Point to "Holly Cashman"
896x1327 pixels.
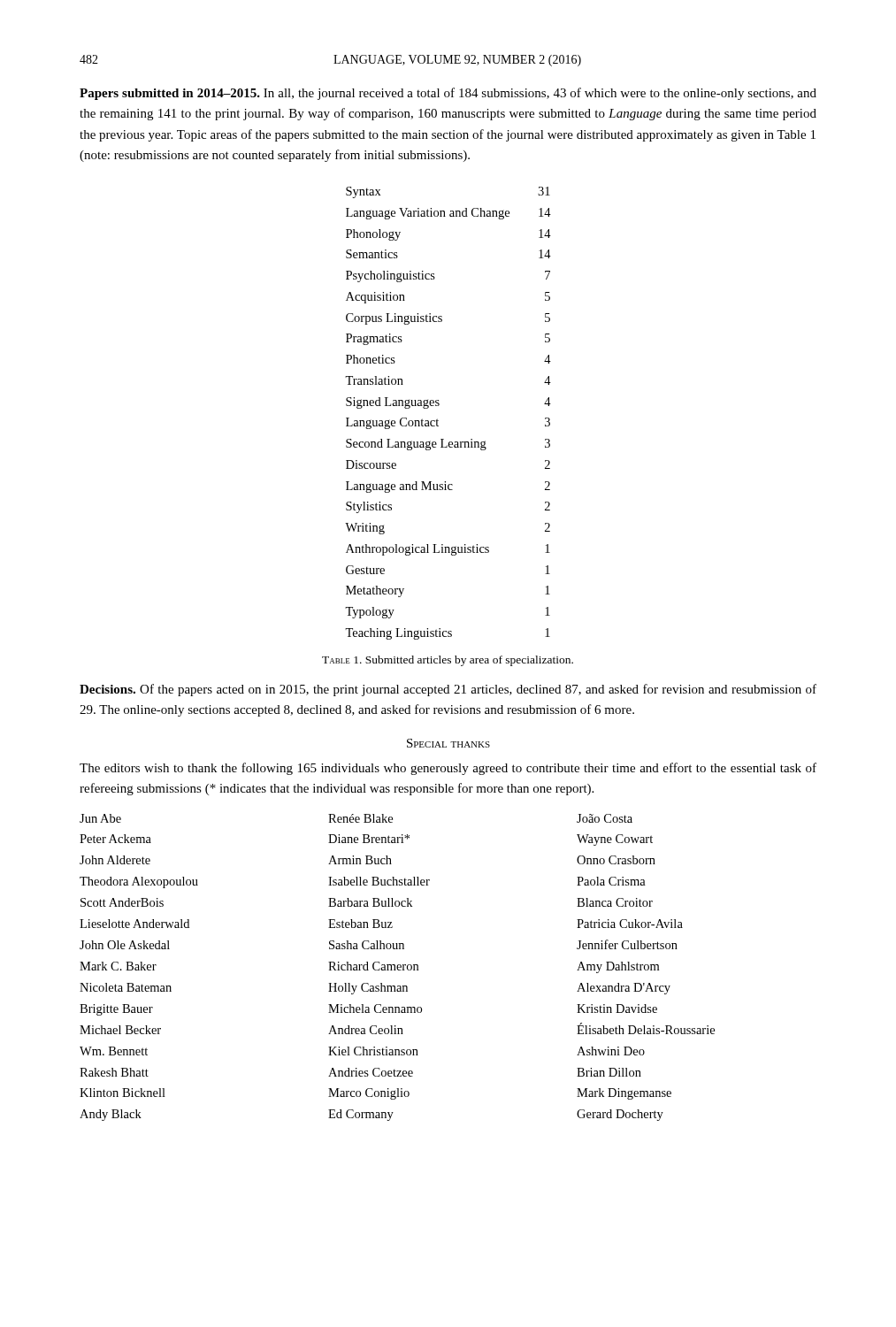[368, 987]
